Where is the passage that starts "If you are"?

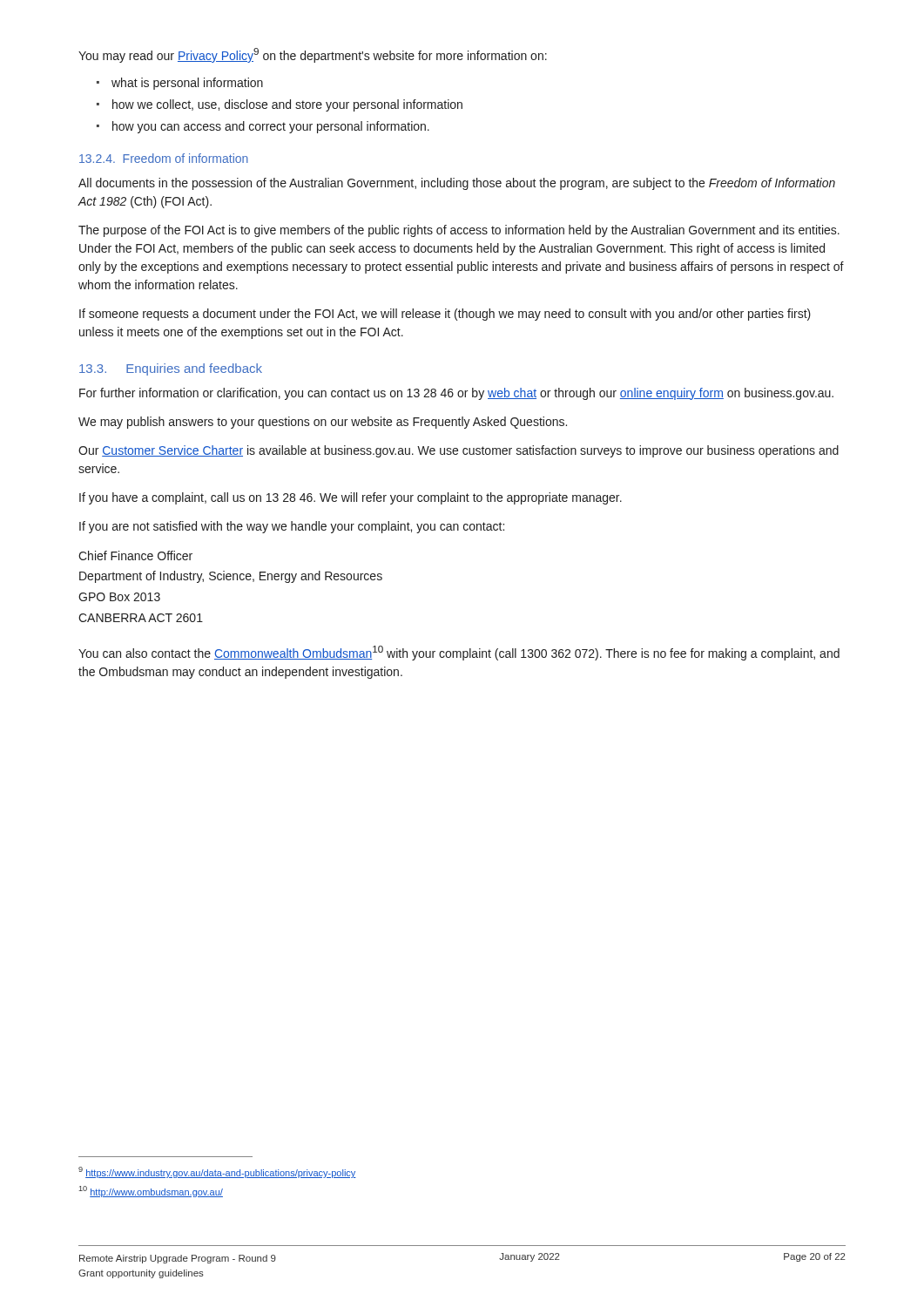click(x=462, y=526)
